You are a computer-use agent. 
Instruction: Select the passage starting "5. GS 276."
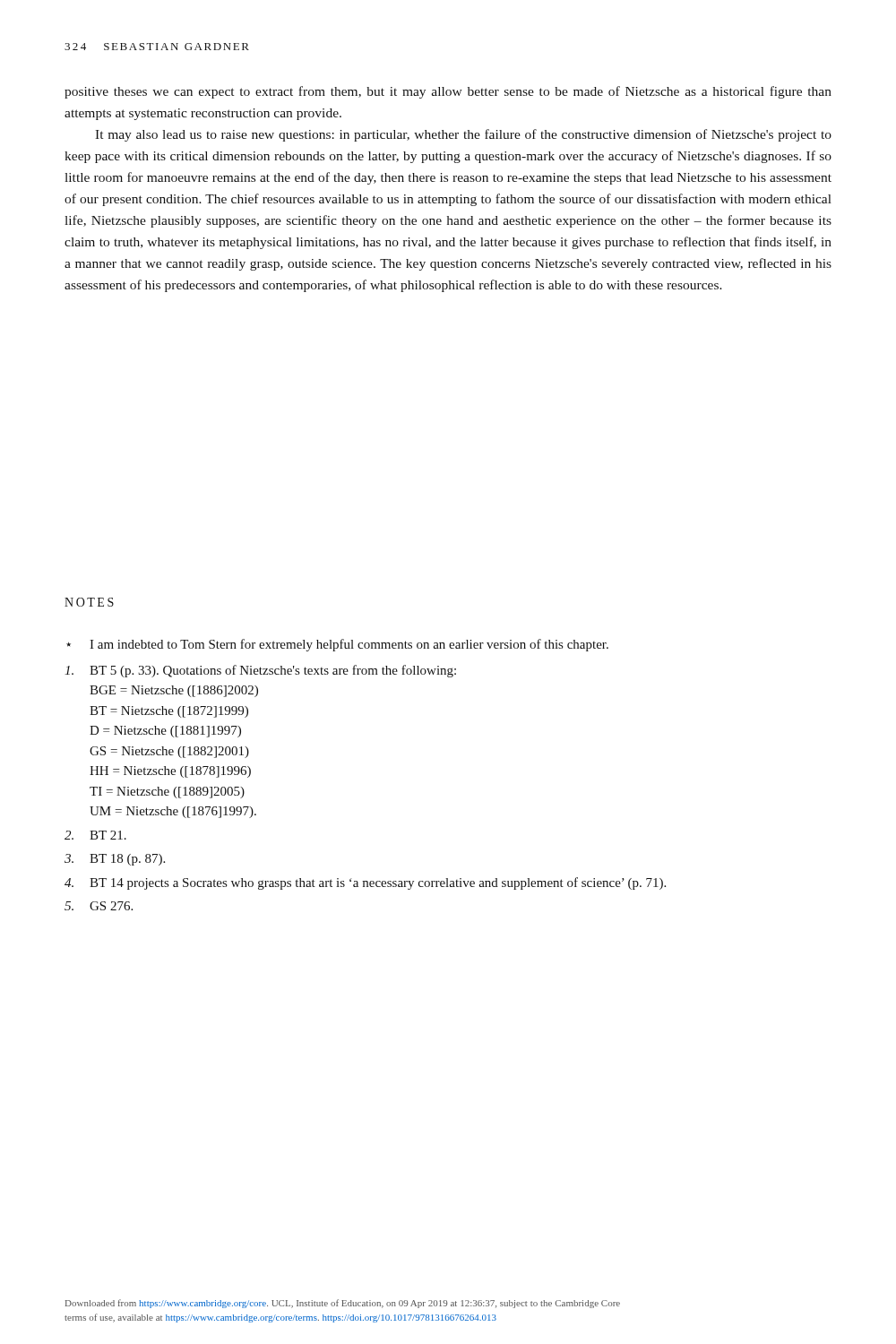99,906
